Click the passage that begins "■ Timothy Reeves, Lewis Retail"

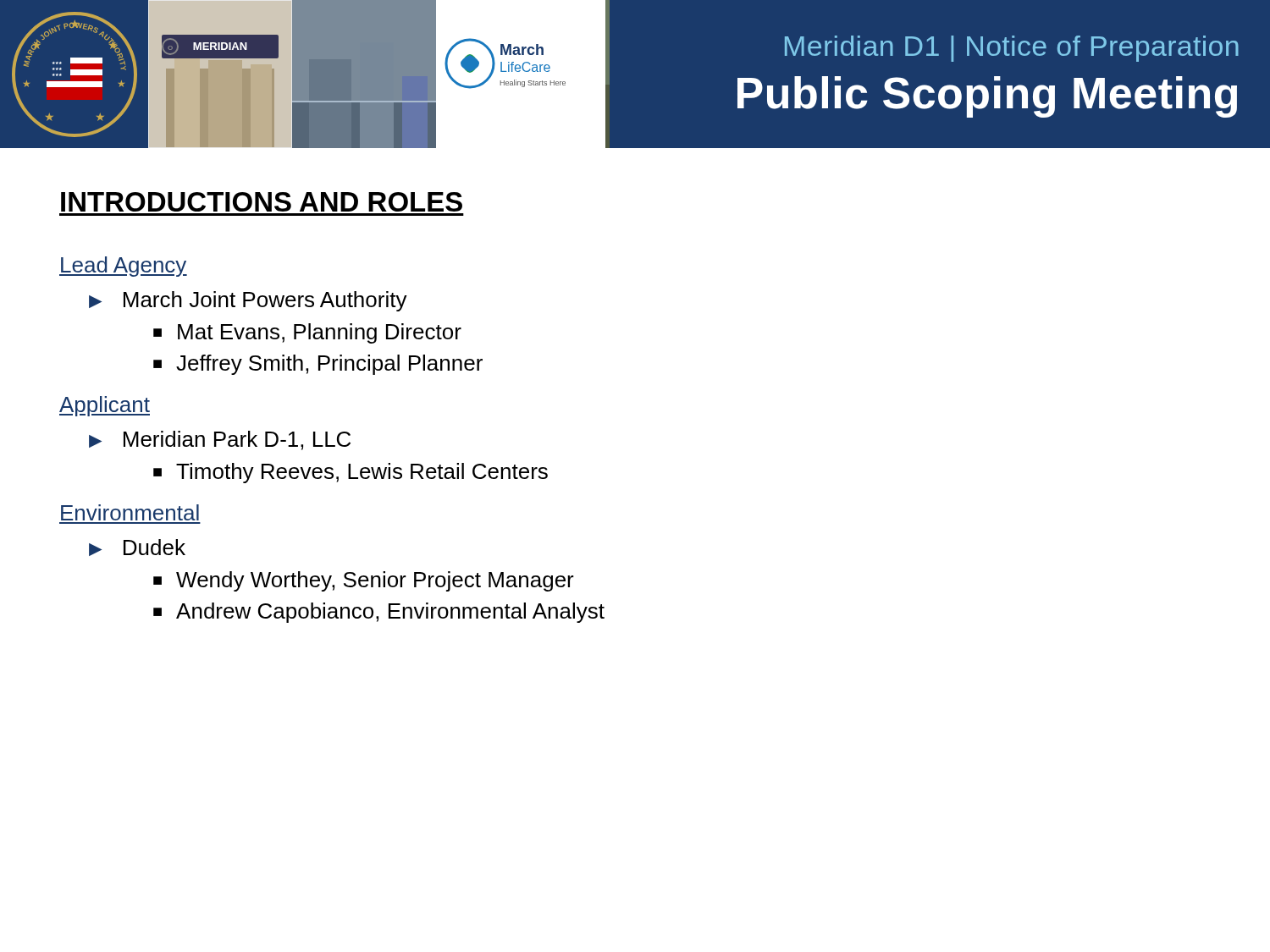click(x=350, y=472)
